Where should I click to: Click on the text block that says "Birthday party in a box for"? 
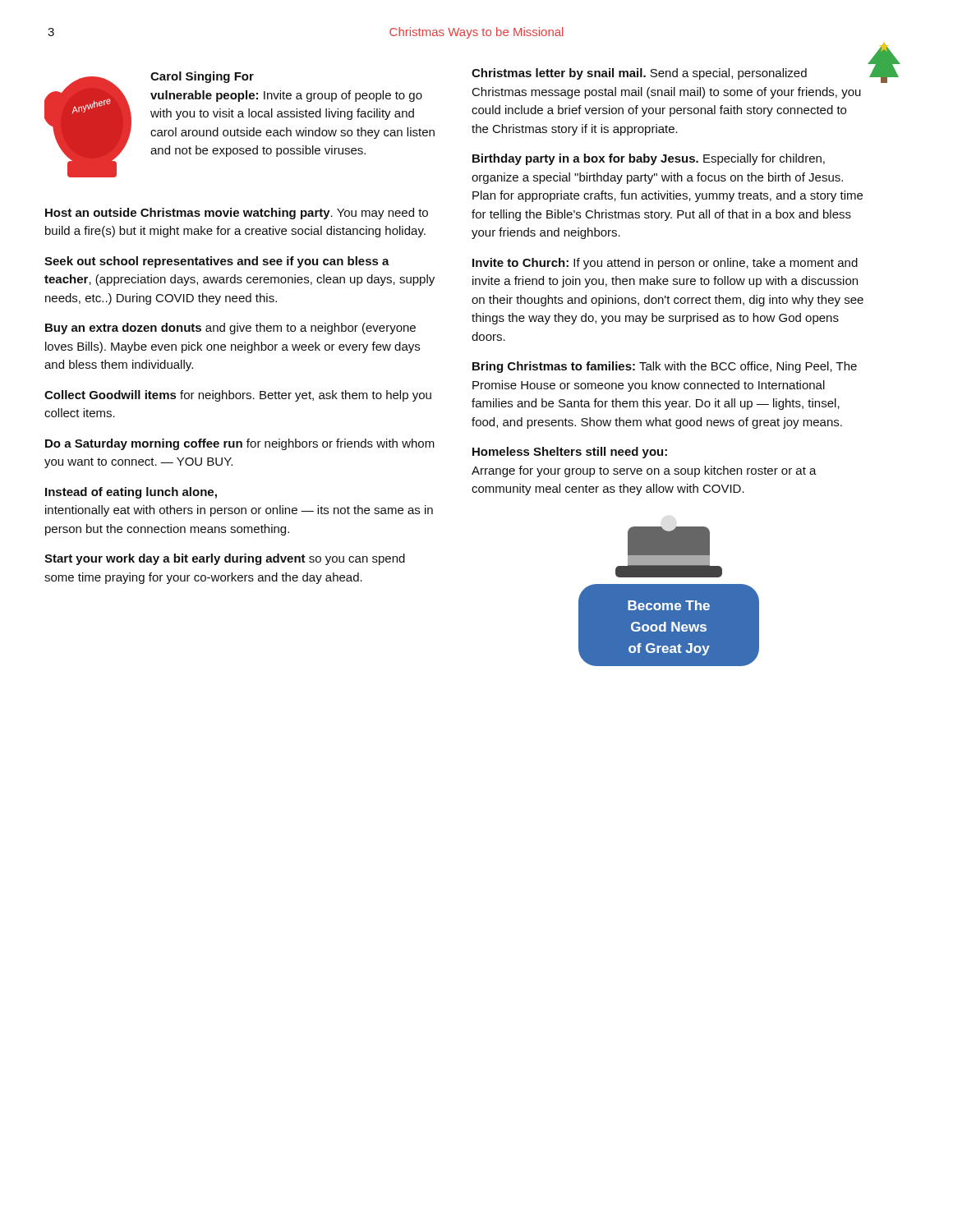669,196
